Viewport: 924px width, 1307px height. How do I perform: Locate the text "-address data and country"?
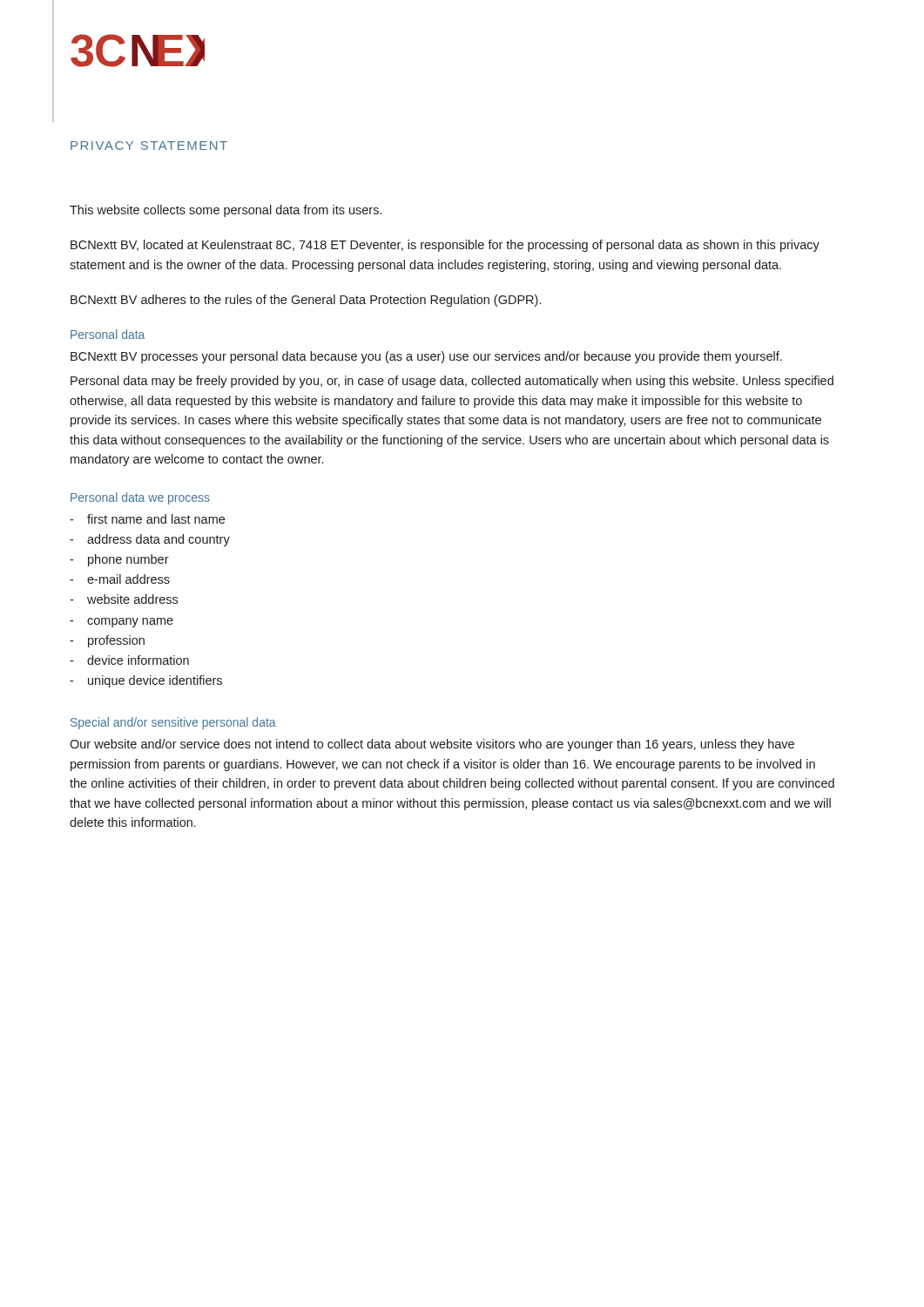coord(150,540)
